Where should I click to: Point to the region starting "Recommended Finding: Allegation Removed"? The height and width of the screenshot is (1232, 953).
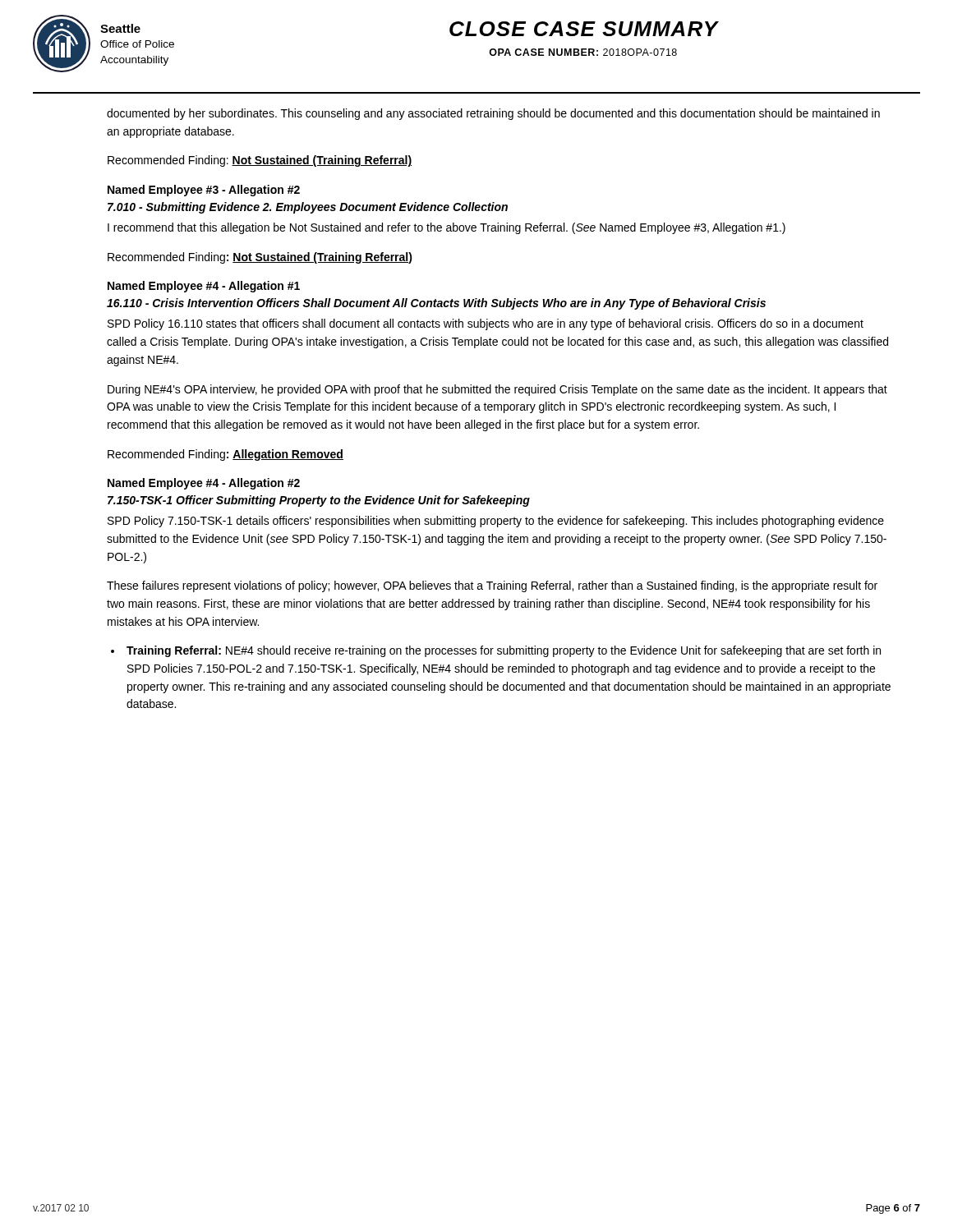[x=225, y=454]
